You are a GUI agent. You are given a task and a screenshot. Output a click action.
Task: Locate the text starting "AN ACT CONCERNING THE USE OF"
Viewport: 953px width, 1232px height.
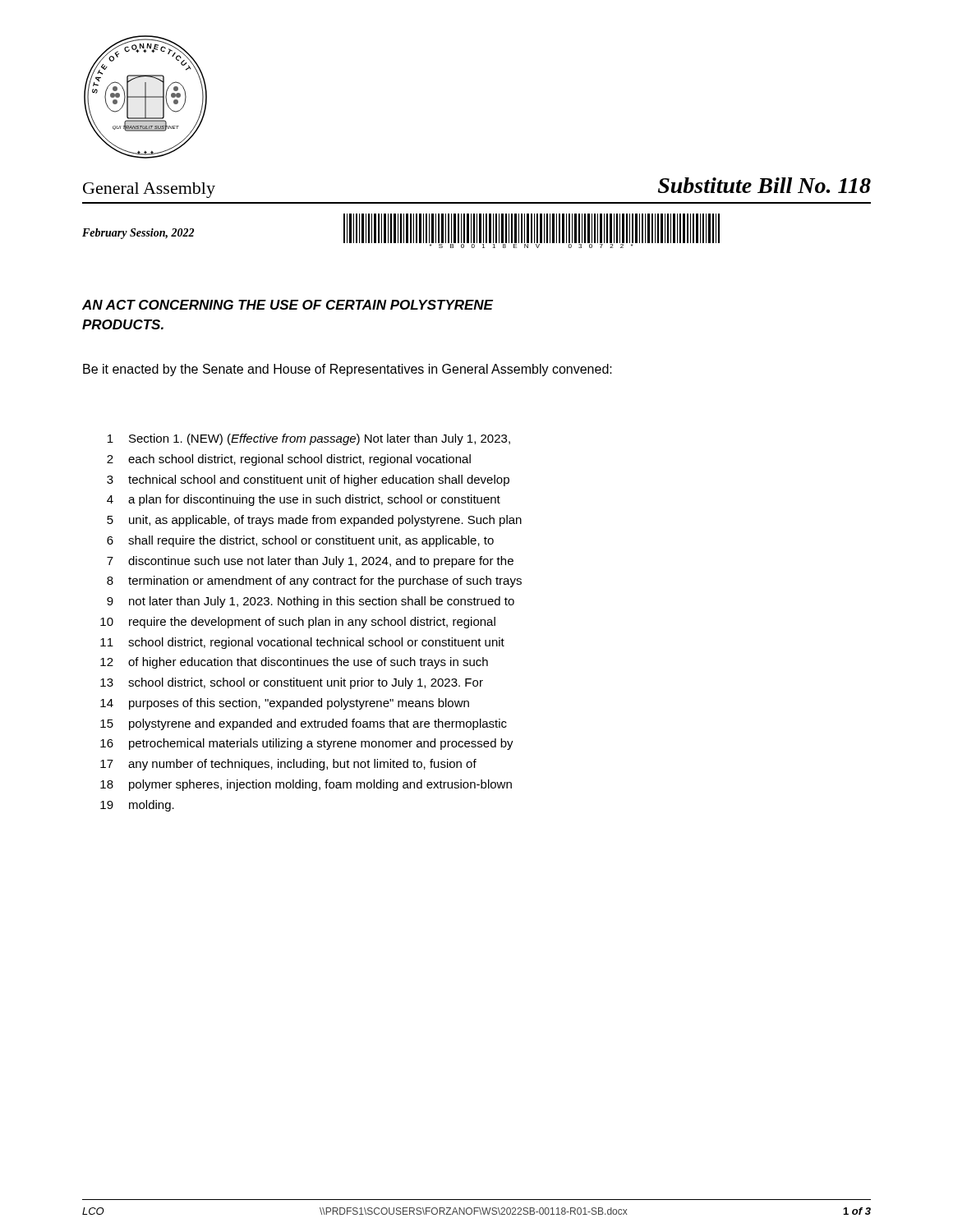pyautogui.click(x=476, y=315)
